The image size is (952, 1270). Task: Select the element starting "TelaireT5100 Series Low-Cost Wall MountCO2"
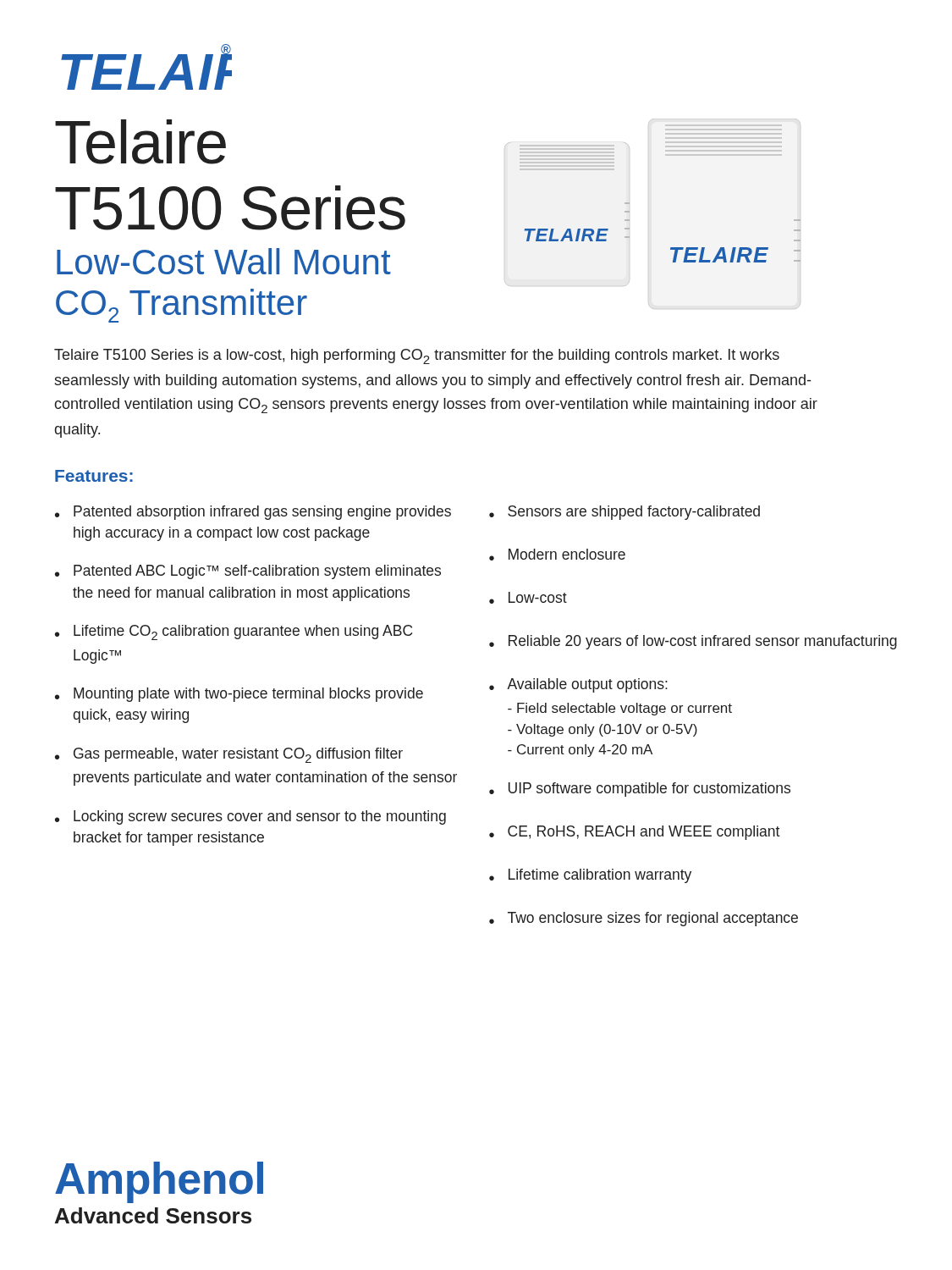[x=230, y=219]
